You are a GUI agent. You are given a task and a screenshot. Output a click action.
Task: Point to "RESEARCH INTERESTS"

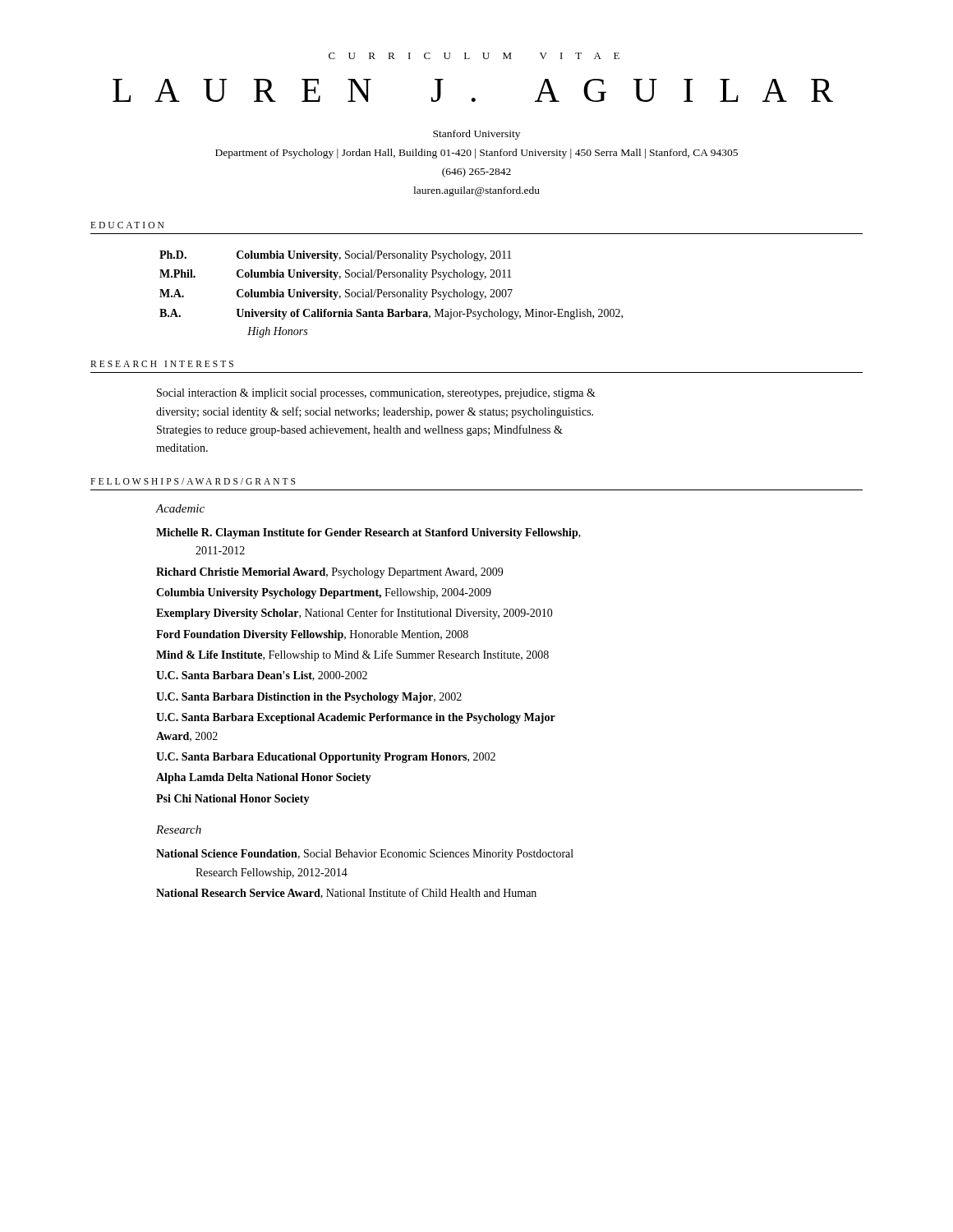click(x=163, y=364)
